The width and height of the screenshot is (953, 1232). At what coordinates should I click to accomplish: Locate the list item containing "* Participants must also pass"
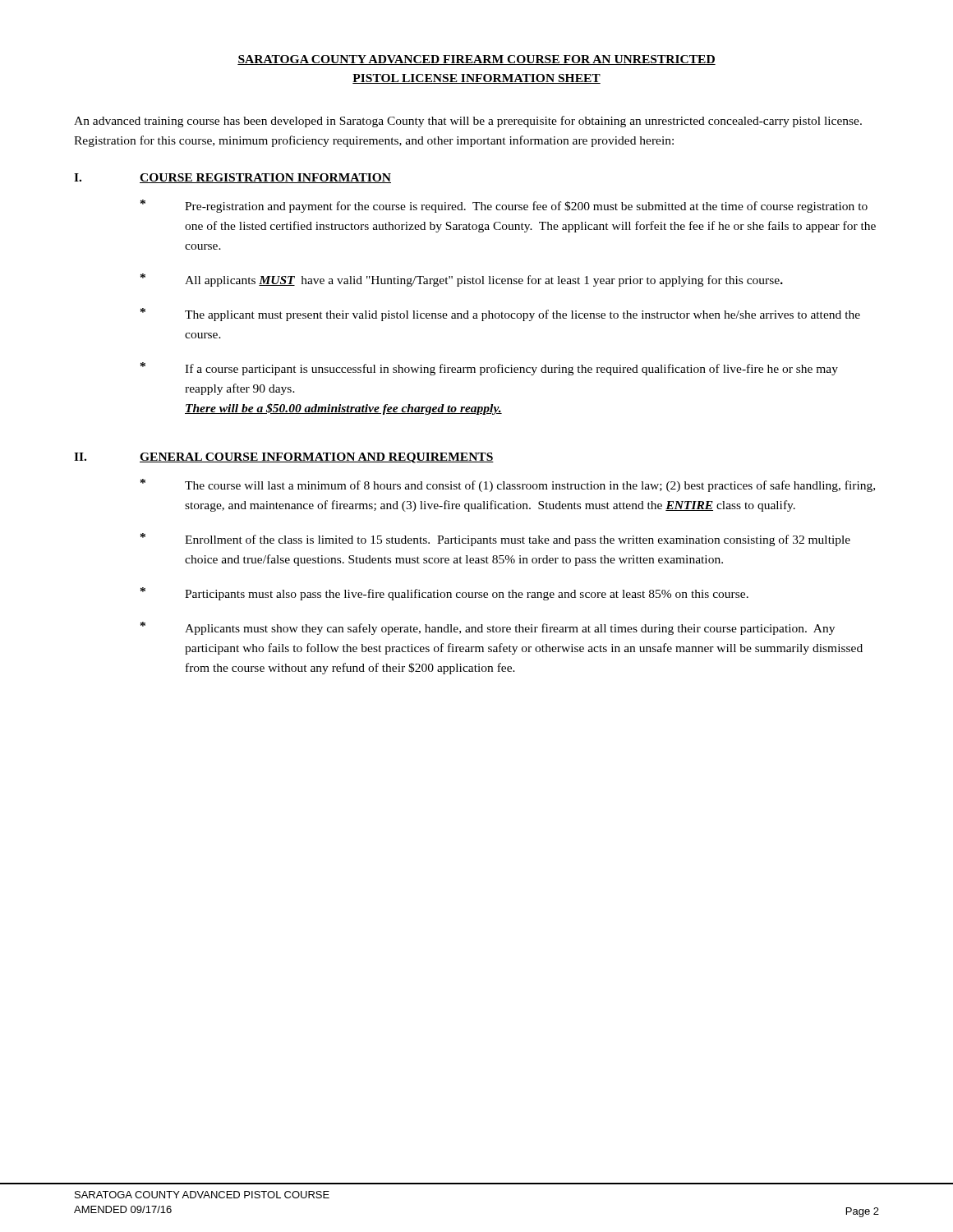pyautogui.click(x=509, y=594)
